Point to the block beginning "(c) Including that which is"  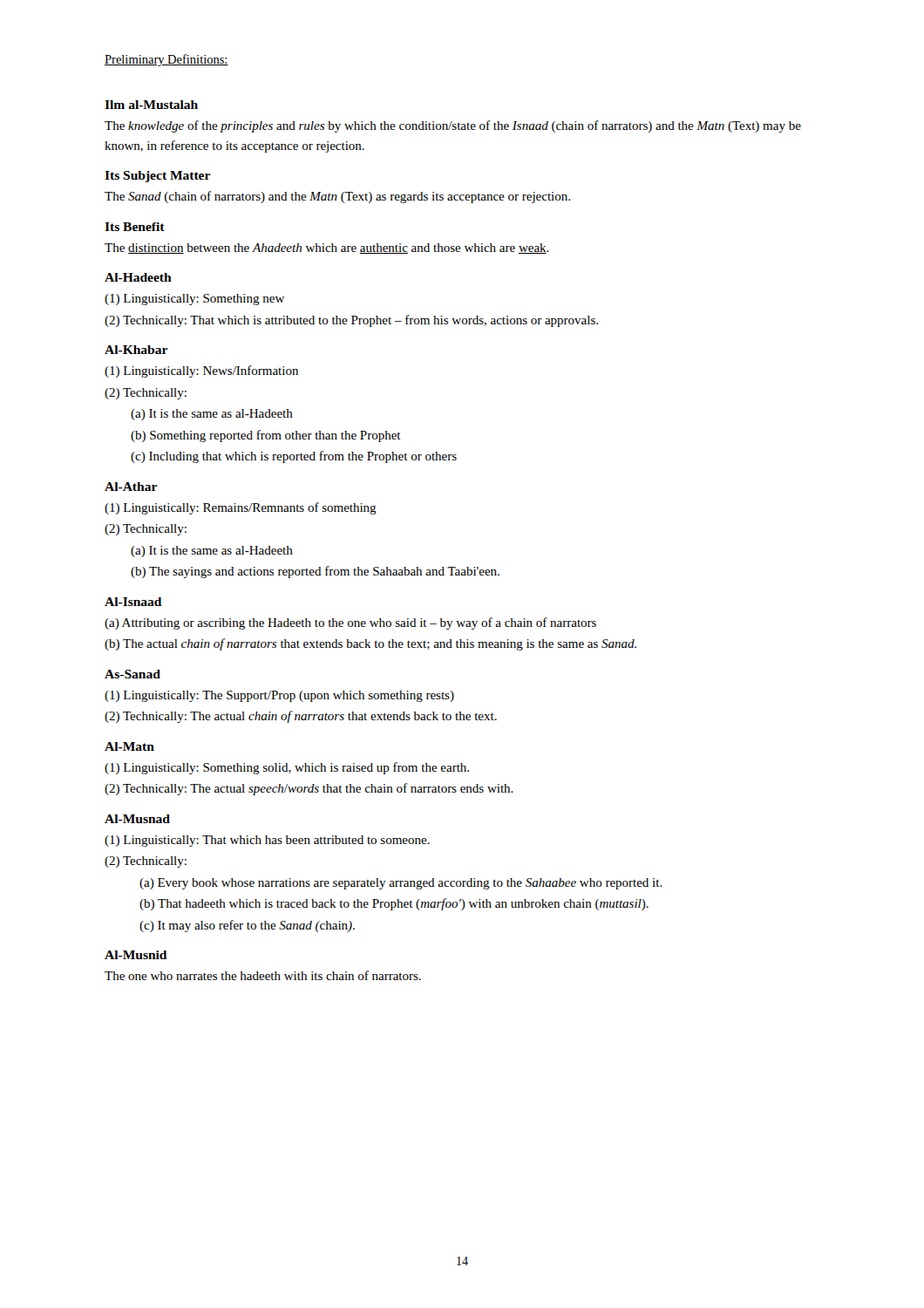pyautogui.click(x=294, y=456)
